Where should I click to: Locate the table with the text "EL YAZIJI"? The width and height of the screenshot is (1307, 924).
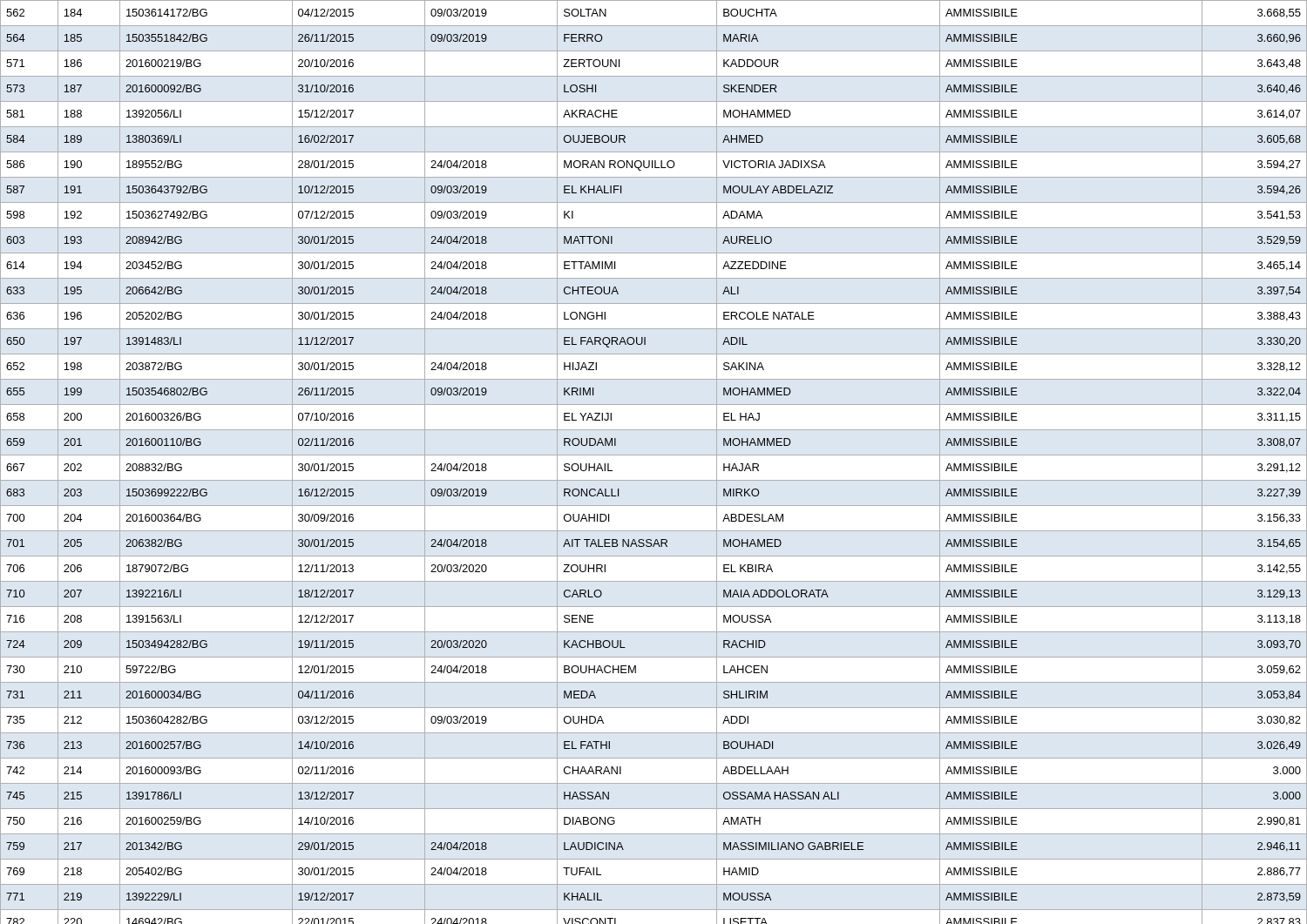coord(654,462)
